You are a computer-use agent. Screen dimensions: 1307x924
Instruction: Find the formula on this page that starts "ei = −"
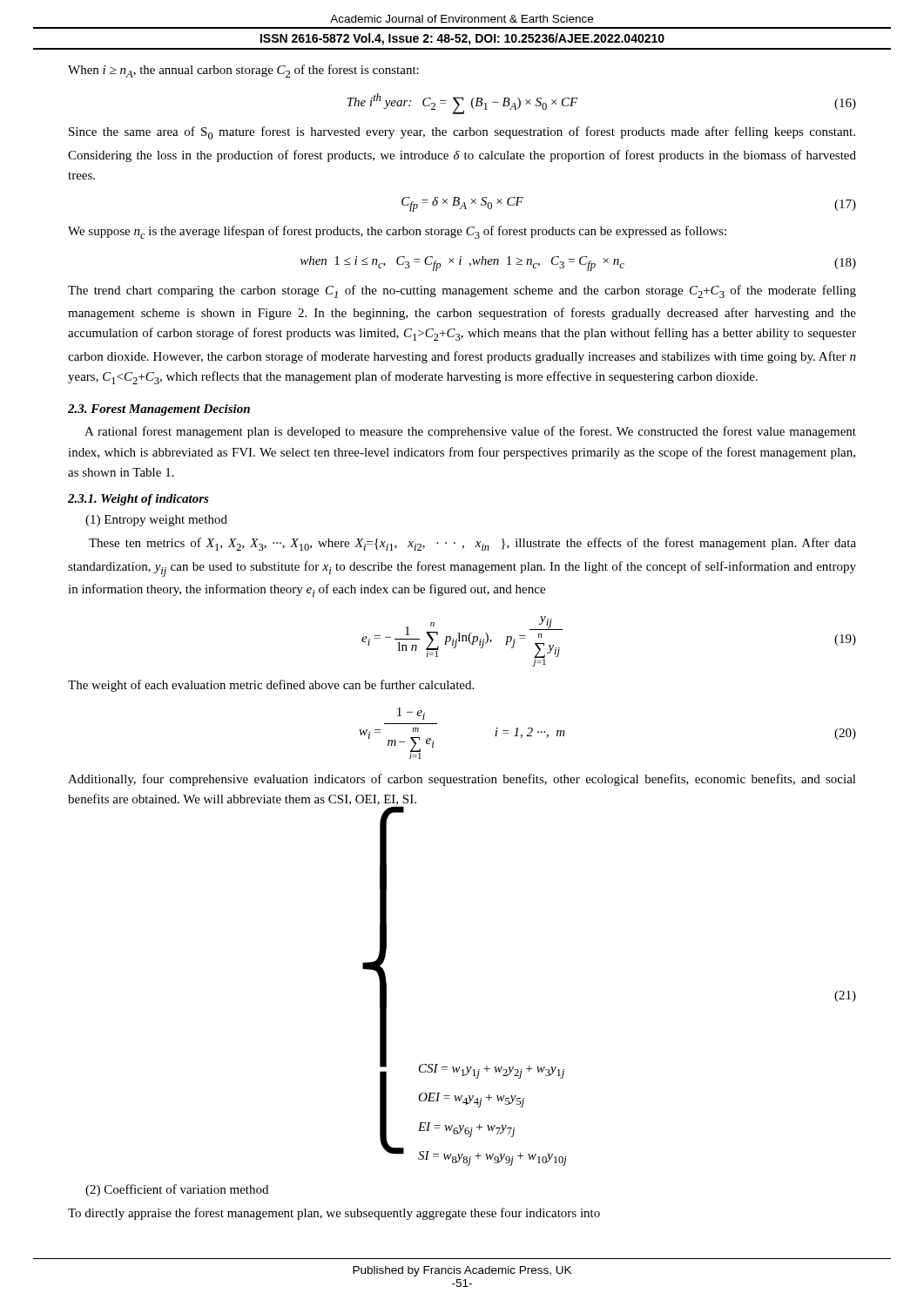(432, 641)
